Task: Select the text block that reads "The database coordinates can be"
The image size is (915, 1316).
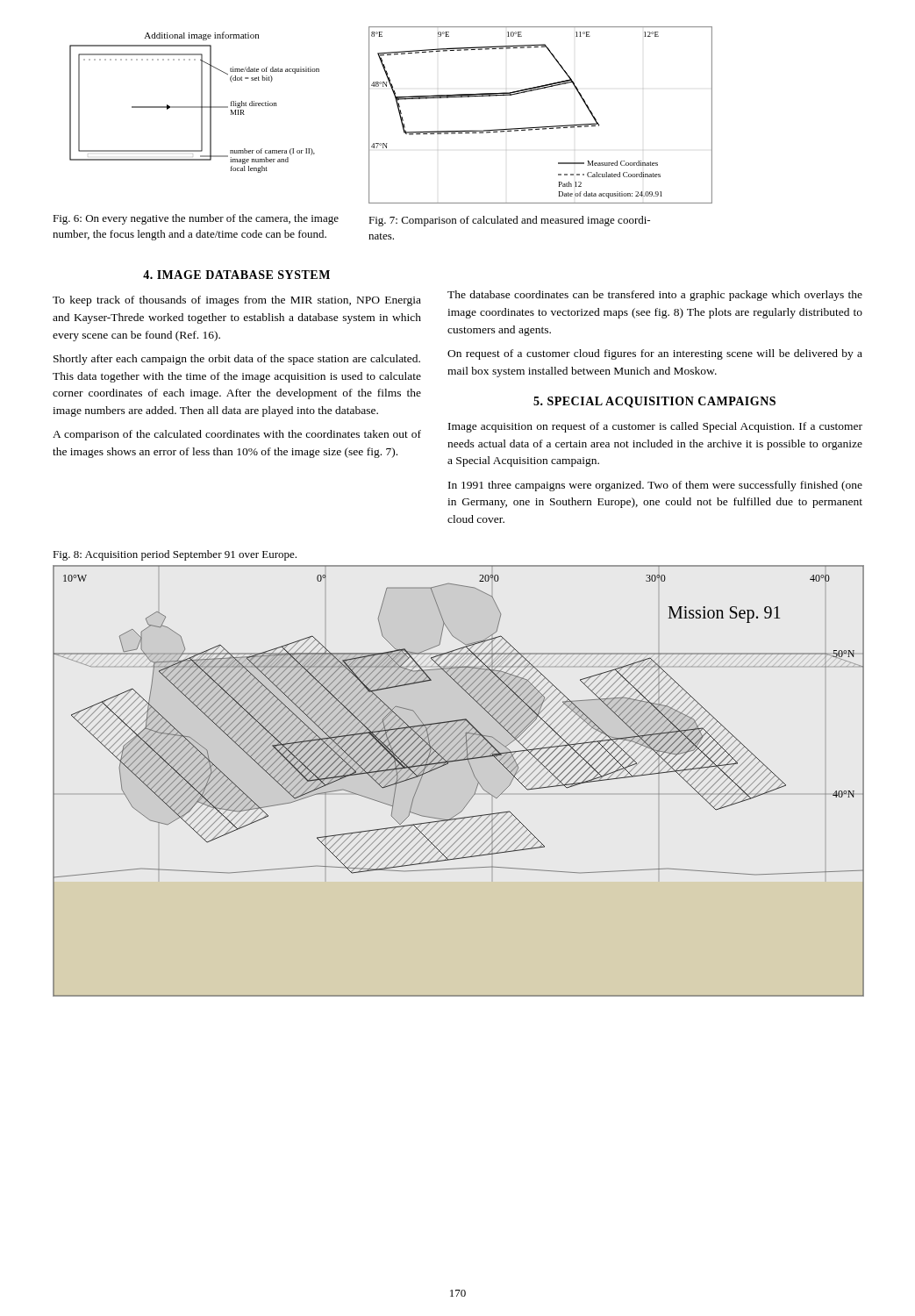Action: [x=655, y=296]
